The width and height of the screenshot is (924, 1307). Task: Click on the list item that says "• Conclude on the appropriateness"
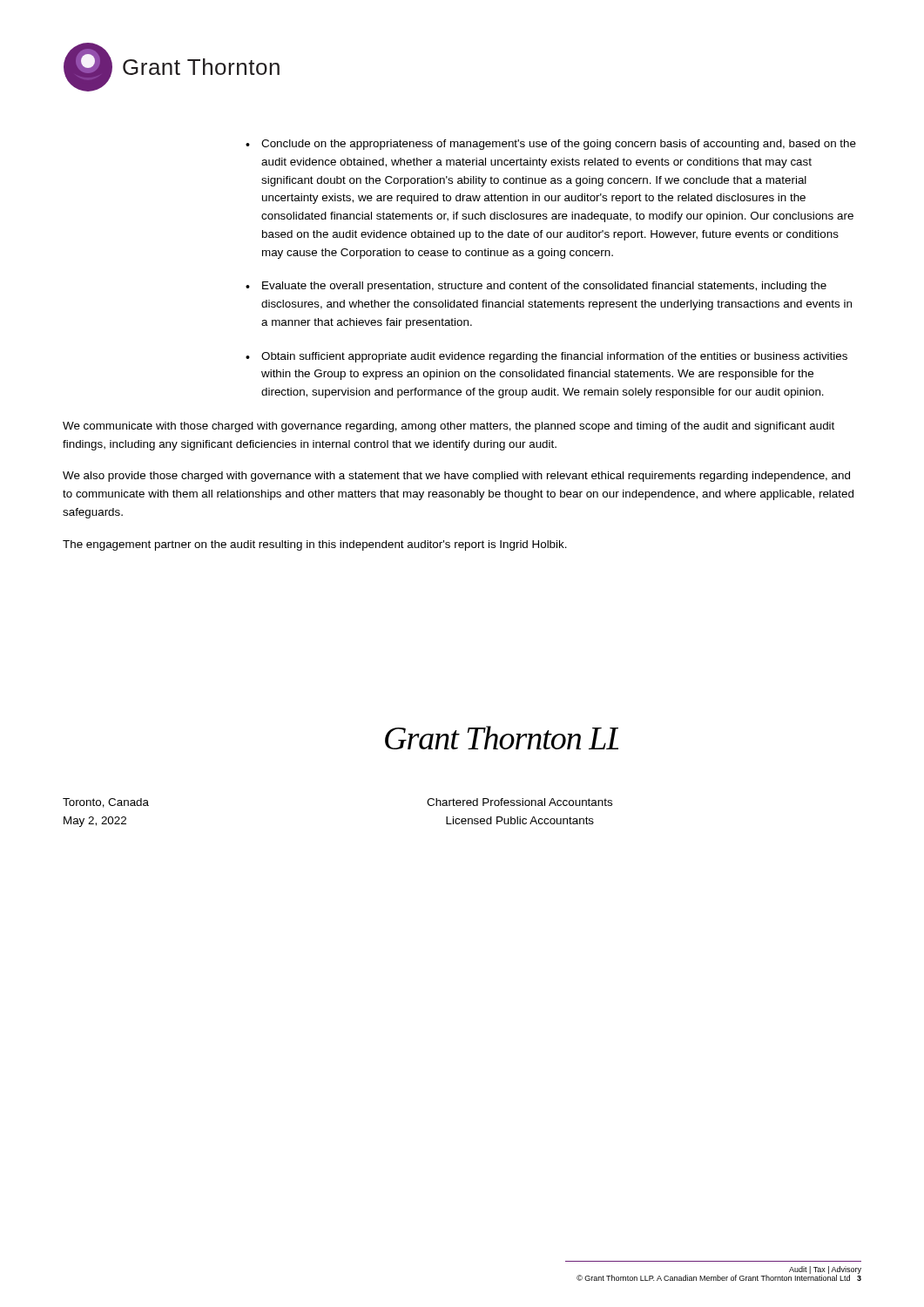(553, 198)
